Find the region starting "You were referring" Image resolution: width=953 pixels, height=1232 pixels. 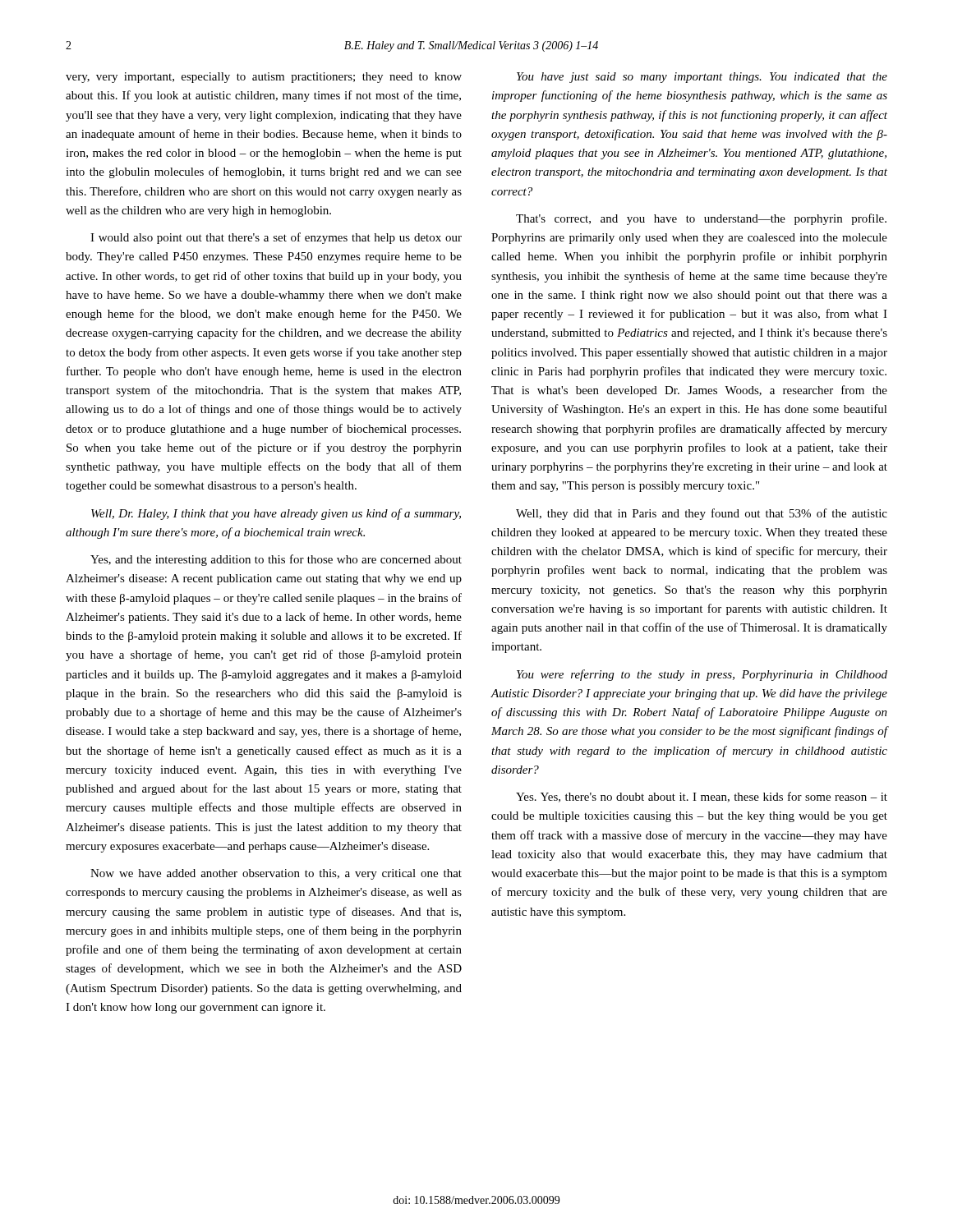(x=689, y=722)
